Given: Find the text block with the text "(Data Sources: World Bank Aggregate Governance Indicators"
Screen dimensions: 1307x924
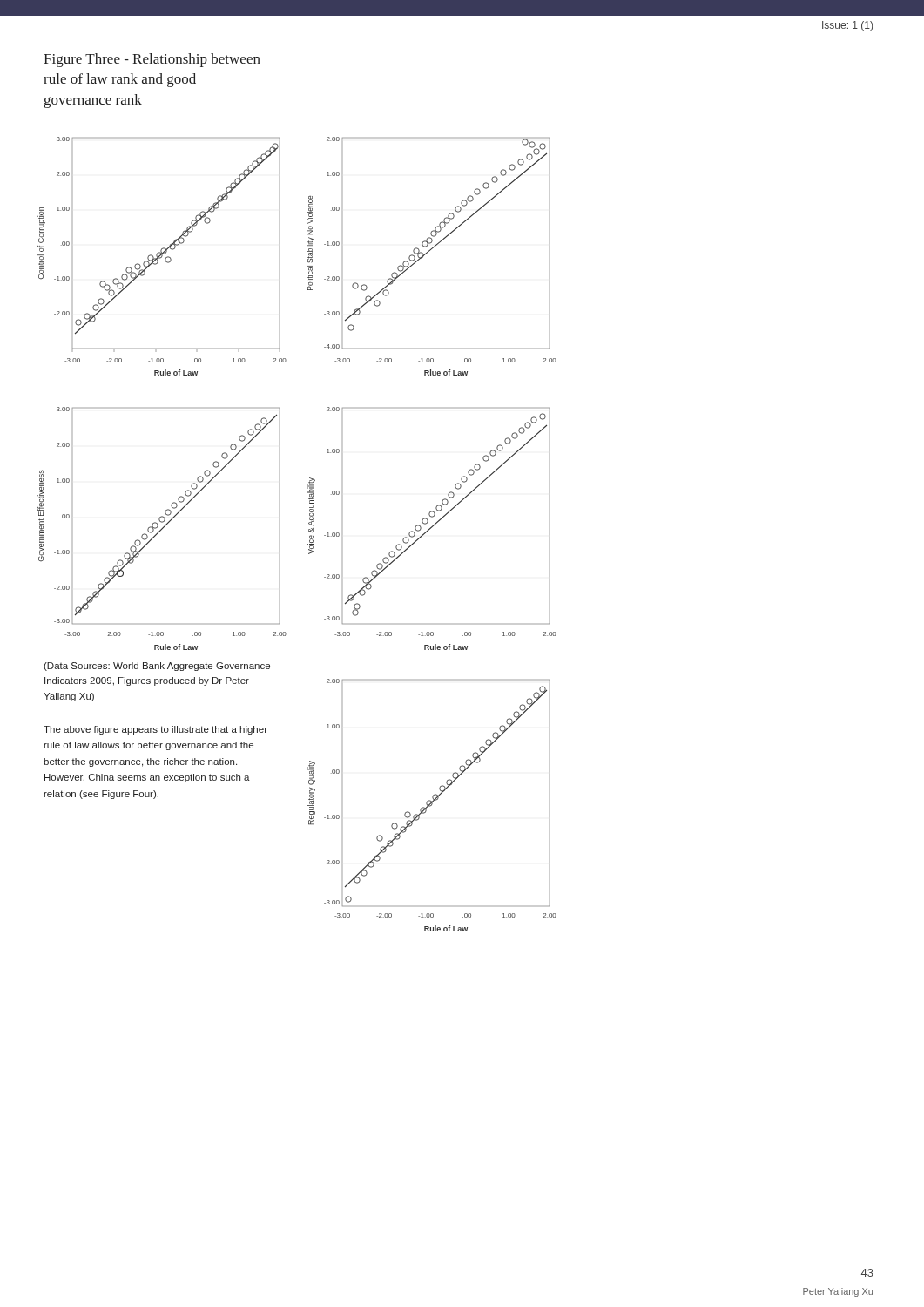Looking at the screenshot, I should [157, 681].
